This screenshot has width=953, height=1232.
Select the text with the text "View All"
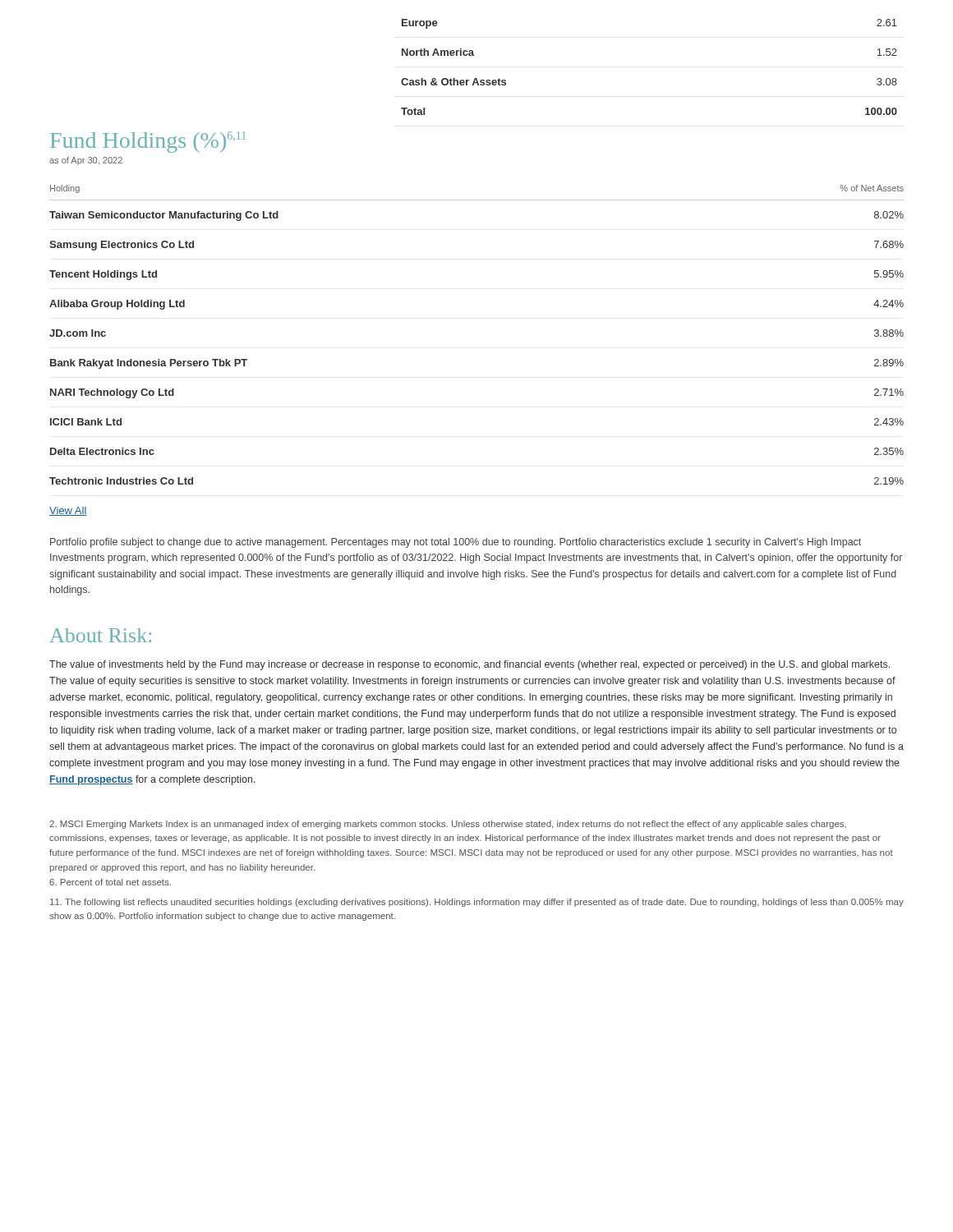68,510
